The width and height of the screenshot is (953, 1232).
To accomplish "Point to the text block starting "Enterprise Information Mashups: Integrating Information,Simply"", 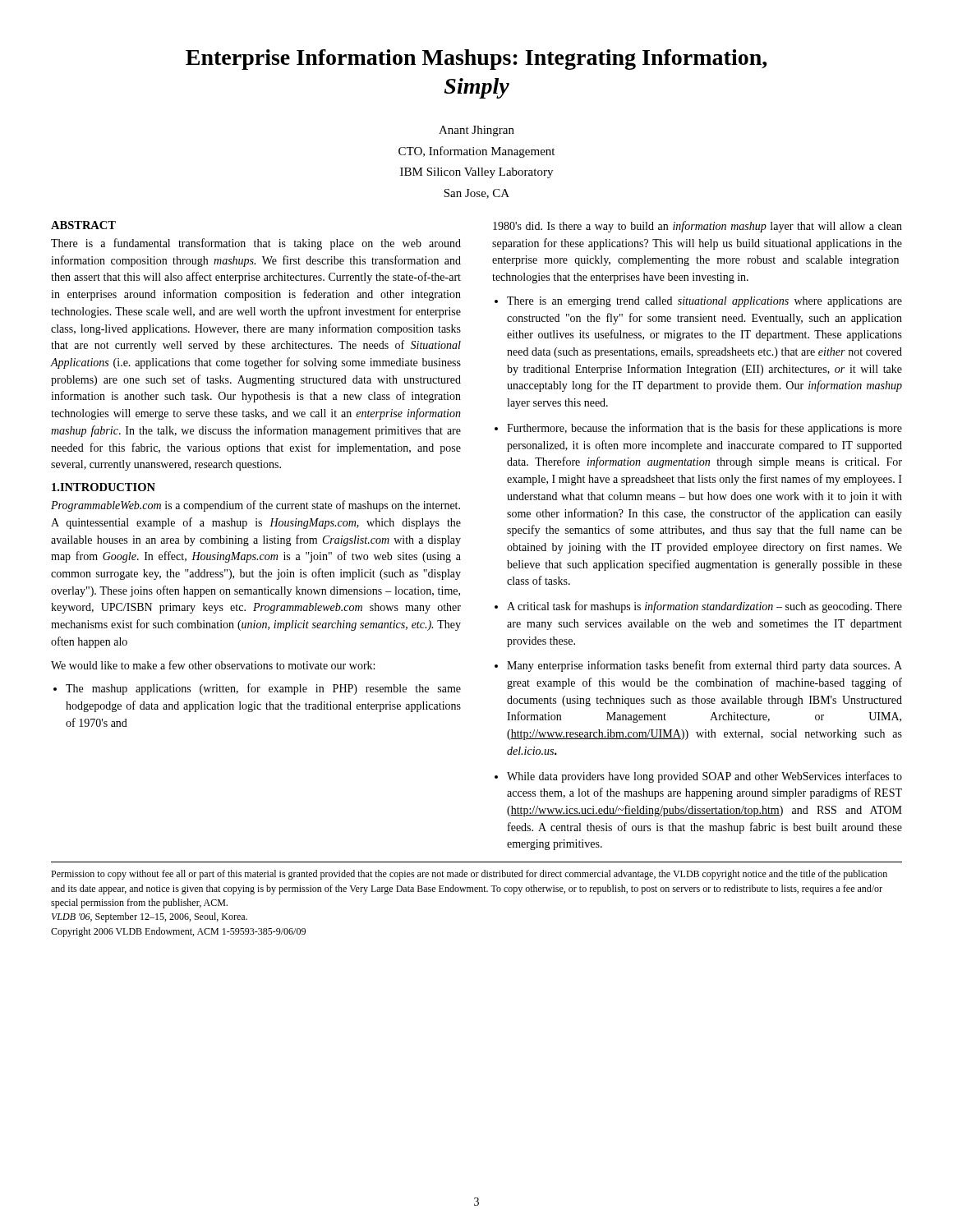I will click(x=476, y=71).
